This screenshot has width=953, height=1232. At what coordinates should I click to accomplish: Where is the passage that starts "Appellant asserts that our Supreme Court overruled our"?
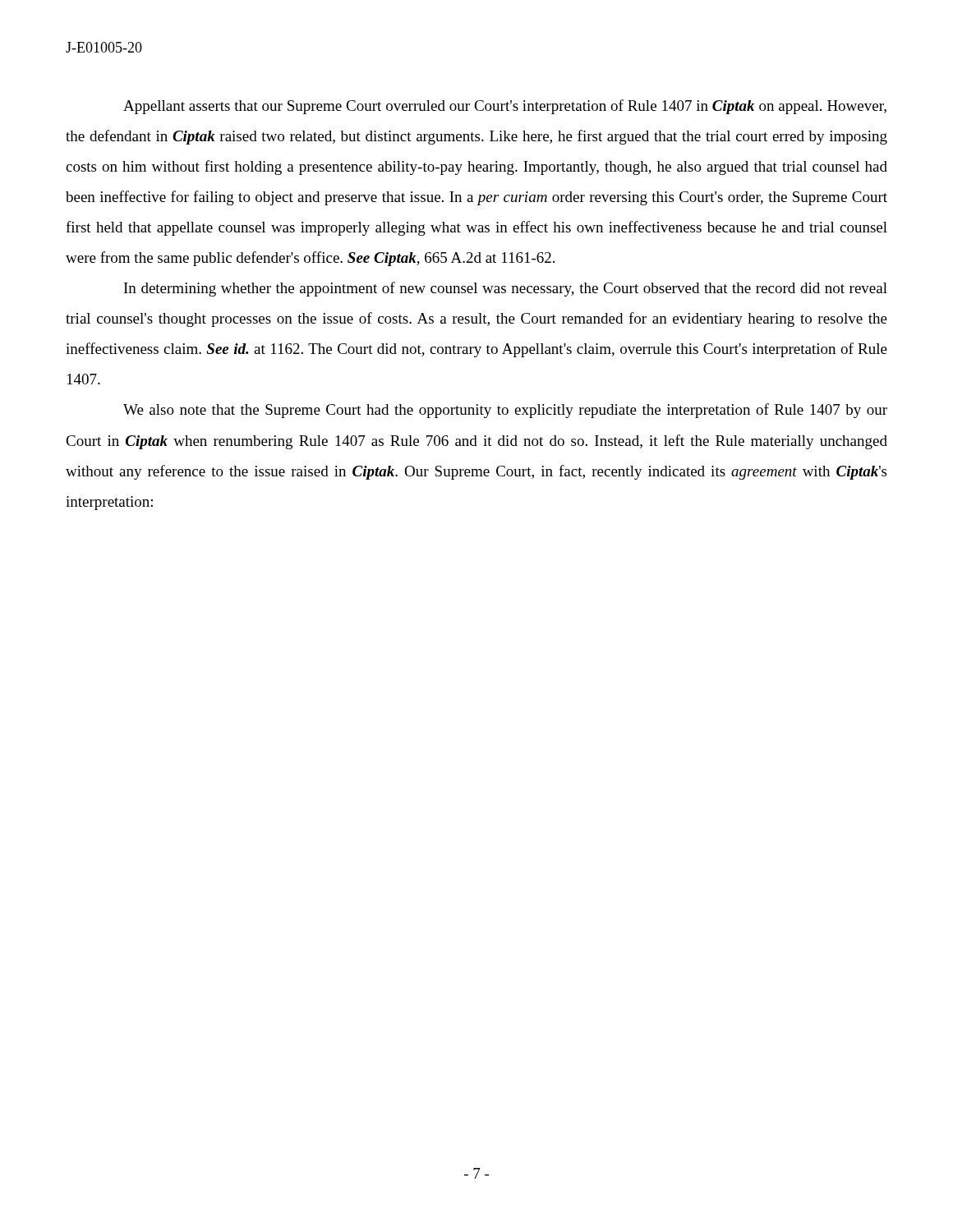pos(476,303)
